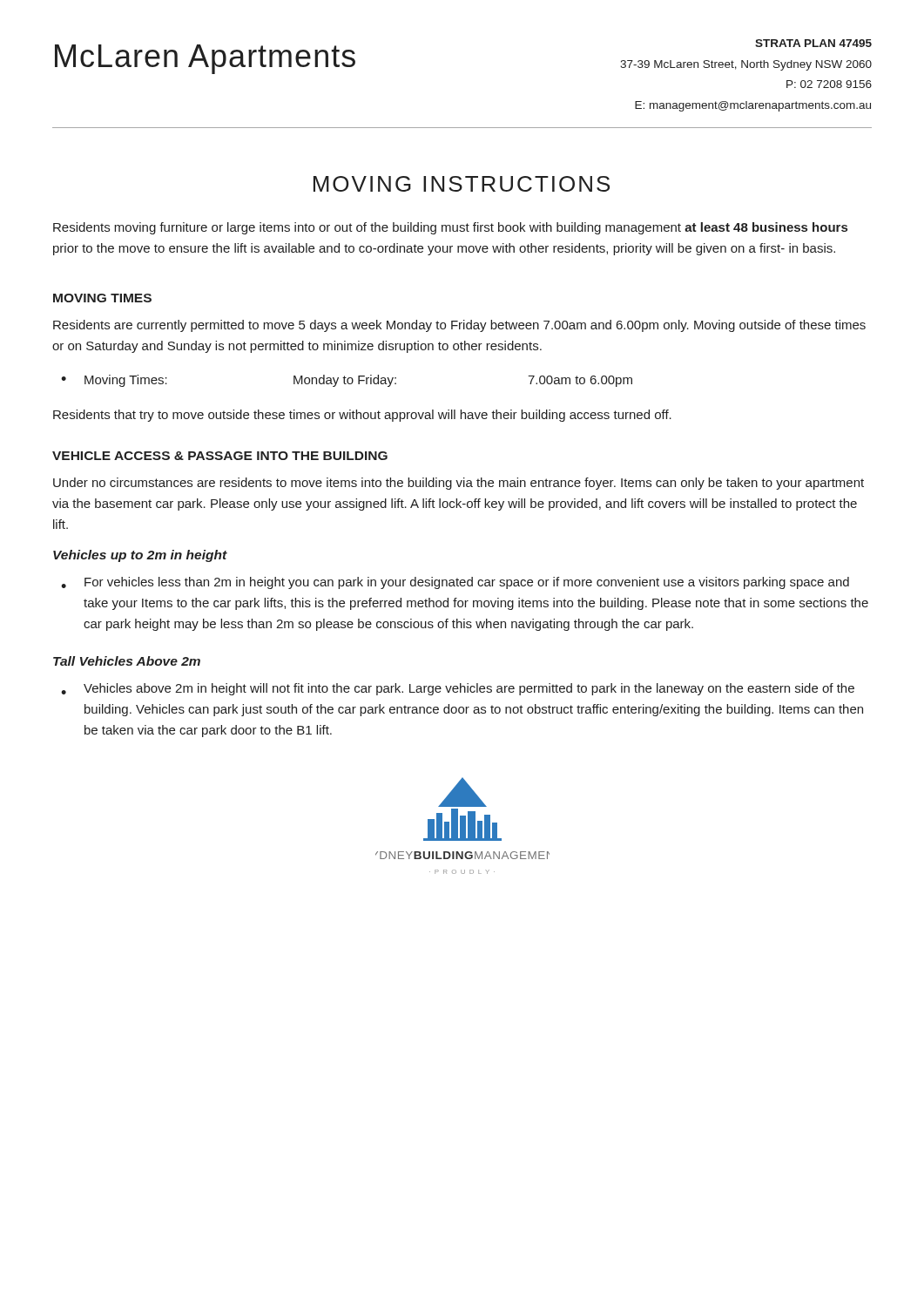Navigate to the text starting "• Vehicles above 2m in height will not"

(x=466, y=709)
